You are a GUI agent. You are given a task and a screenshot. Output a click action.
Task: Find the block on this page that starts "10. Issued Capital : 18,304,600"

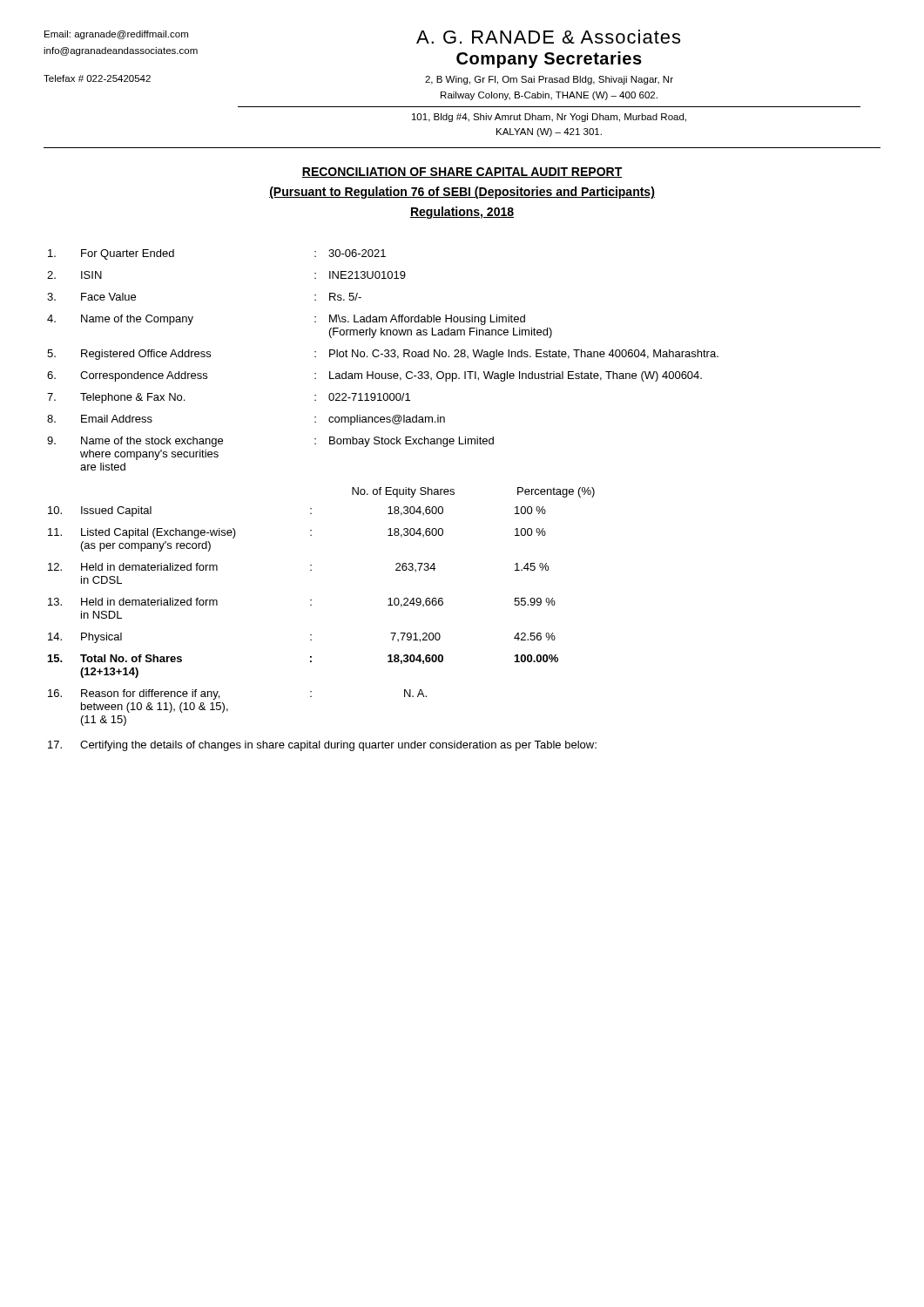tap(120, 513)
